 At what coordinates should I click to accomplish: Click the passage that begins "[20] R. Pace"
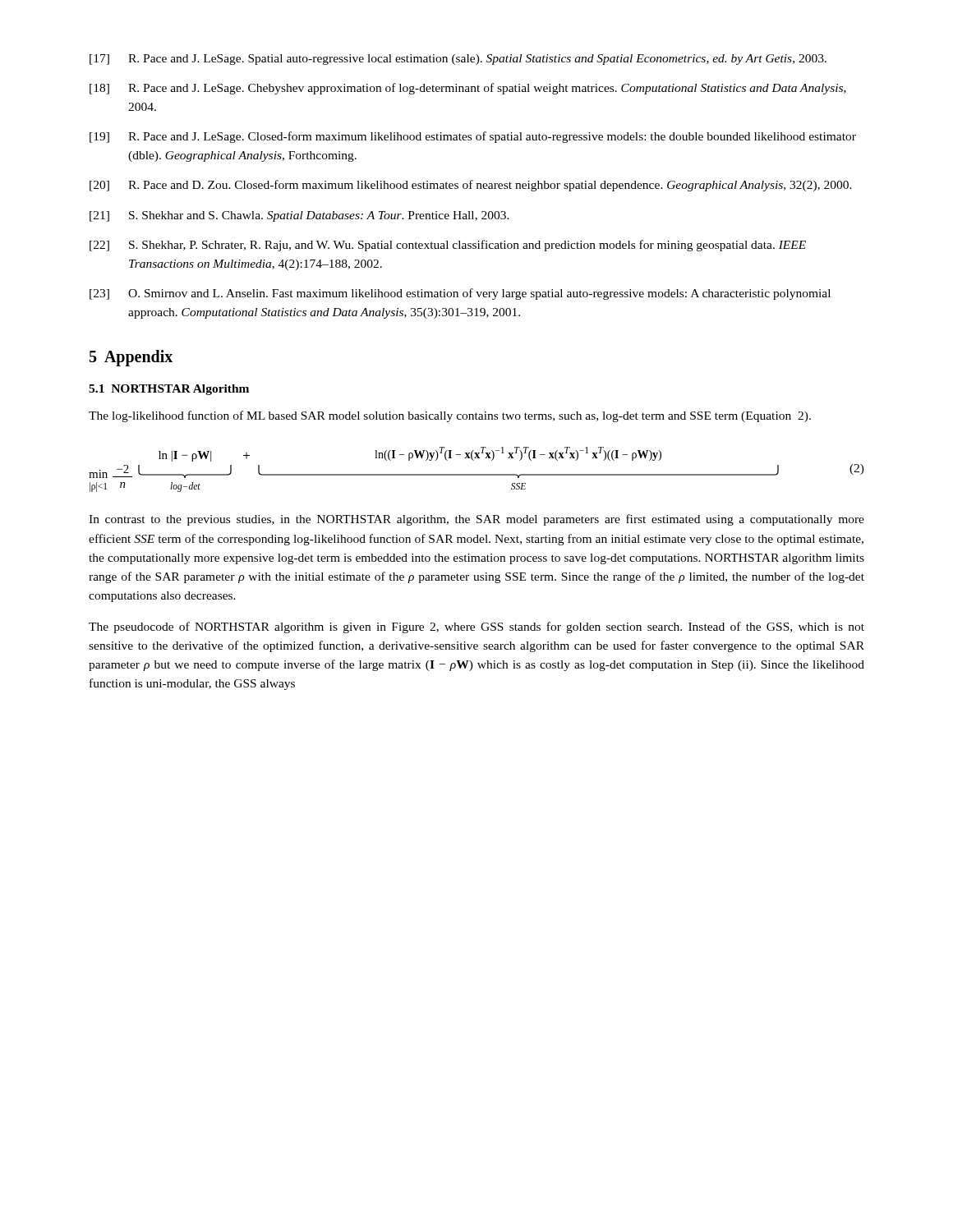pyautogui.click(x=476, y=185)
